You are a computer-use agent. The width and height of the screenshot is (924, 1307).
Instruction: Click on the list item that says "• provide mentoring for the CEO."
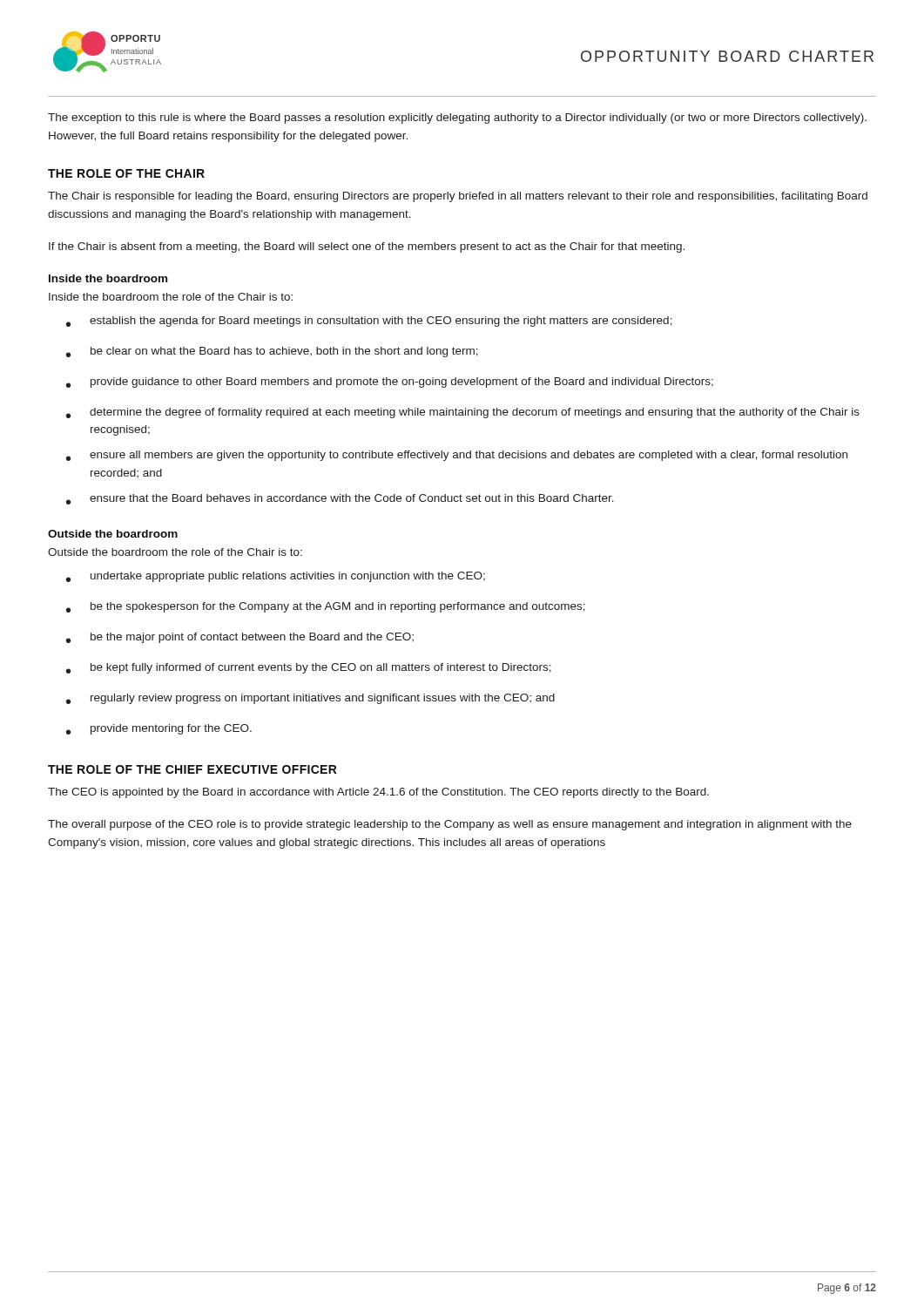[x=159, y=729]
